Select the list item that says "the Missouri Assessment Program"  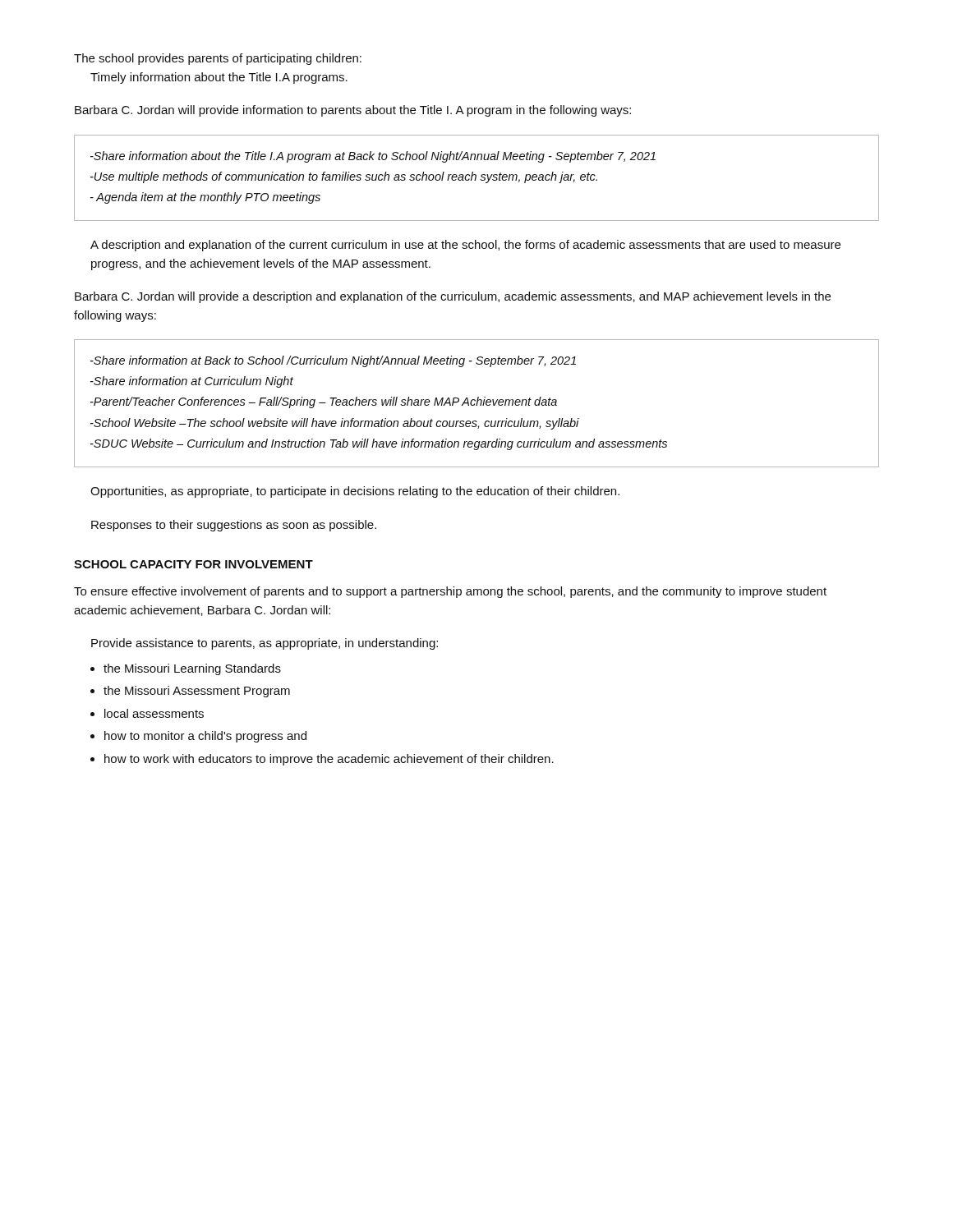pos(197,690)
